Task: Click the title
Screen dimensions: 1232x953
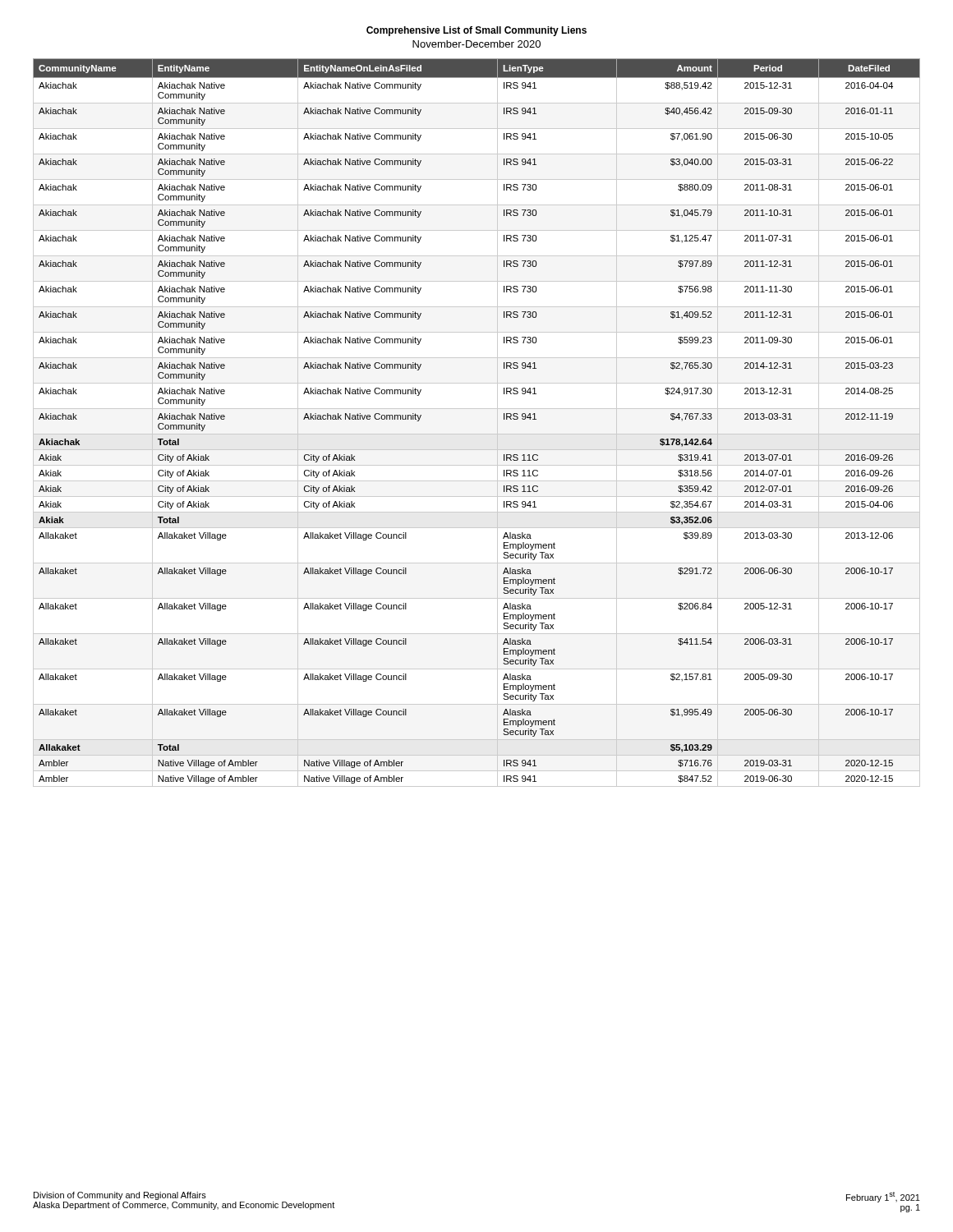Action: click(476, 30)
